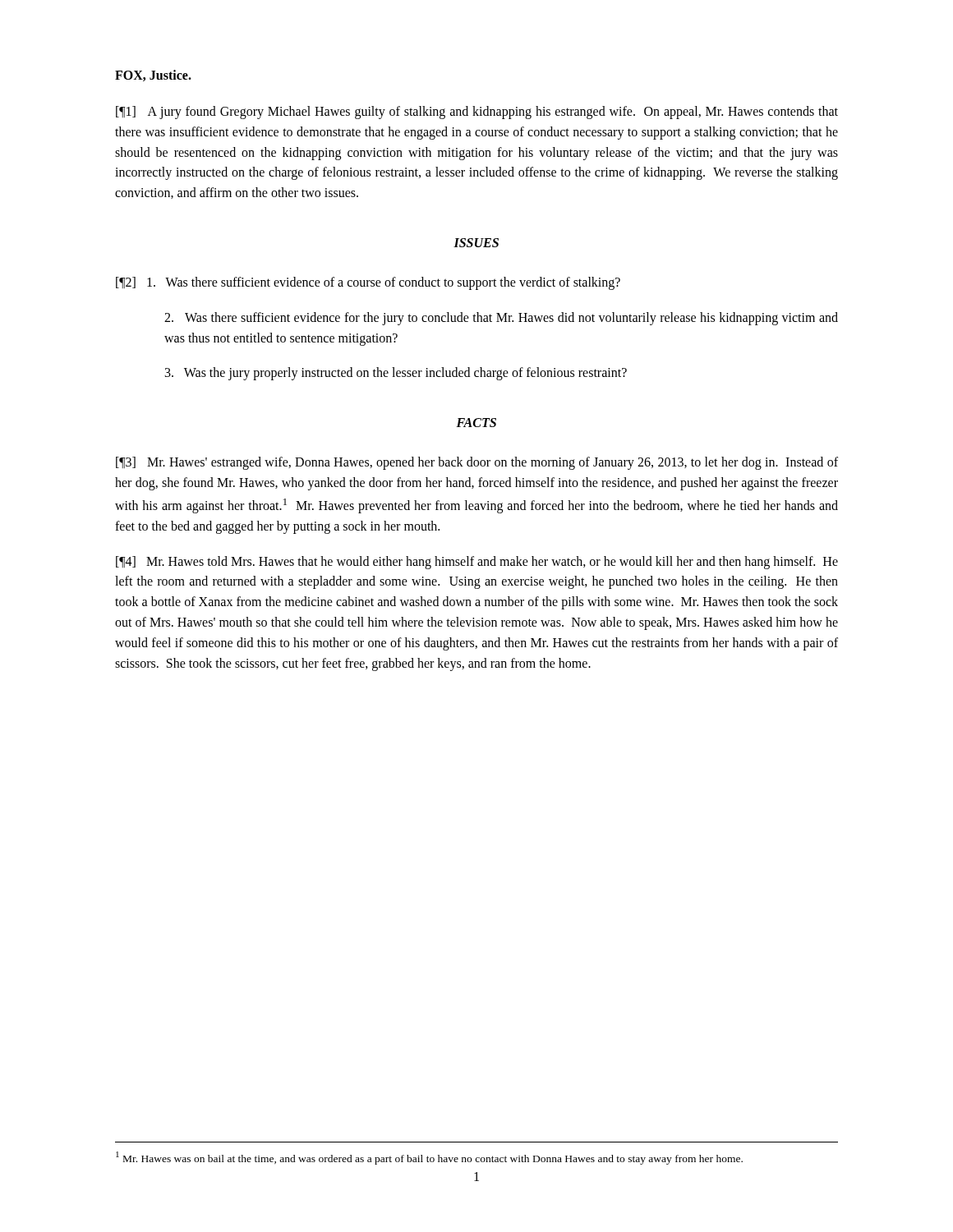Click on the section header that reads "FOX, Justice."
953x1232 pixels.
[x=153, y=75]
